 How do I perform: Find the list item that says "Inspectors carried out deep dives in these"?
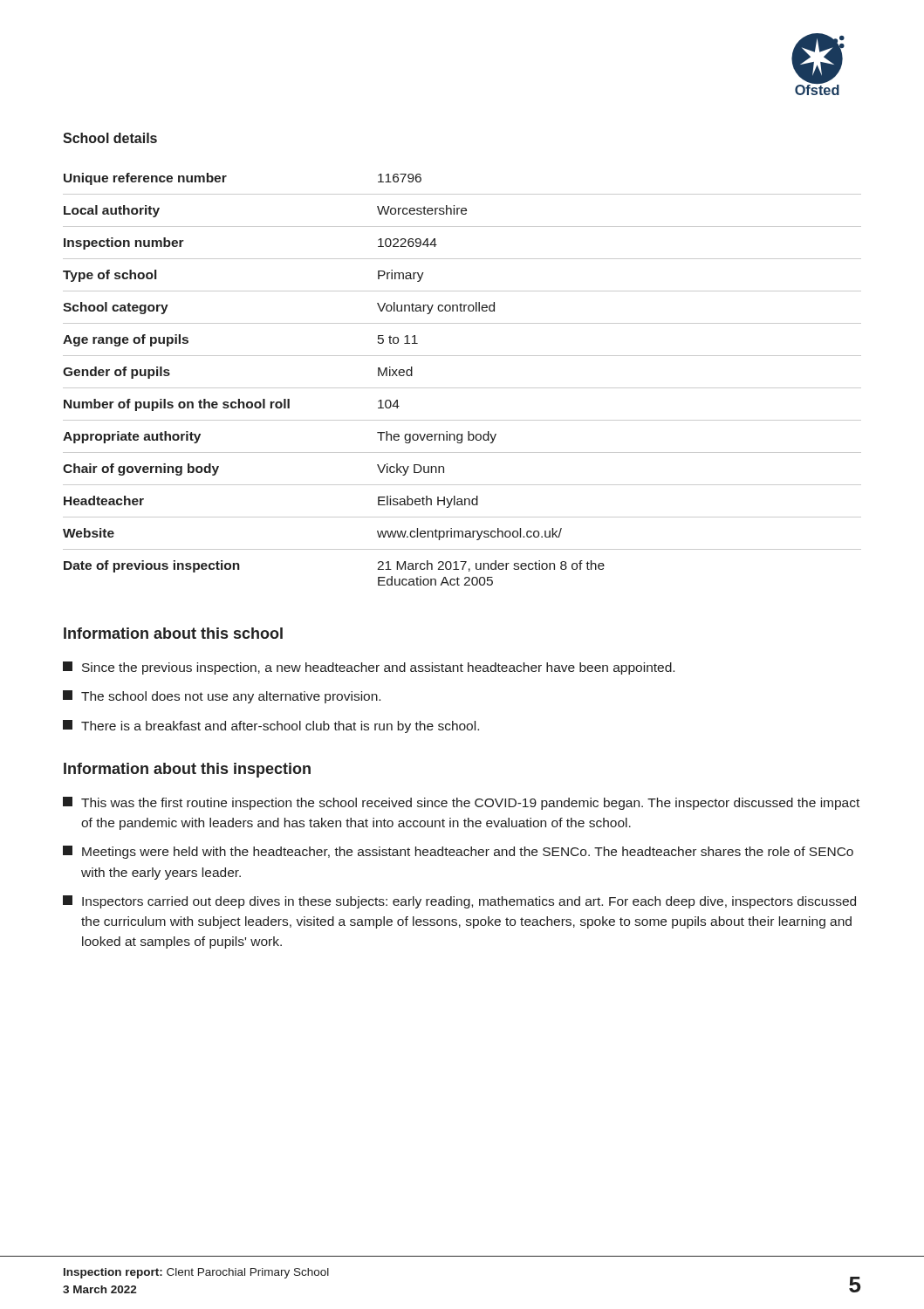tap(462, 921)
